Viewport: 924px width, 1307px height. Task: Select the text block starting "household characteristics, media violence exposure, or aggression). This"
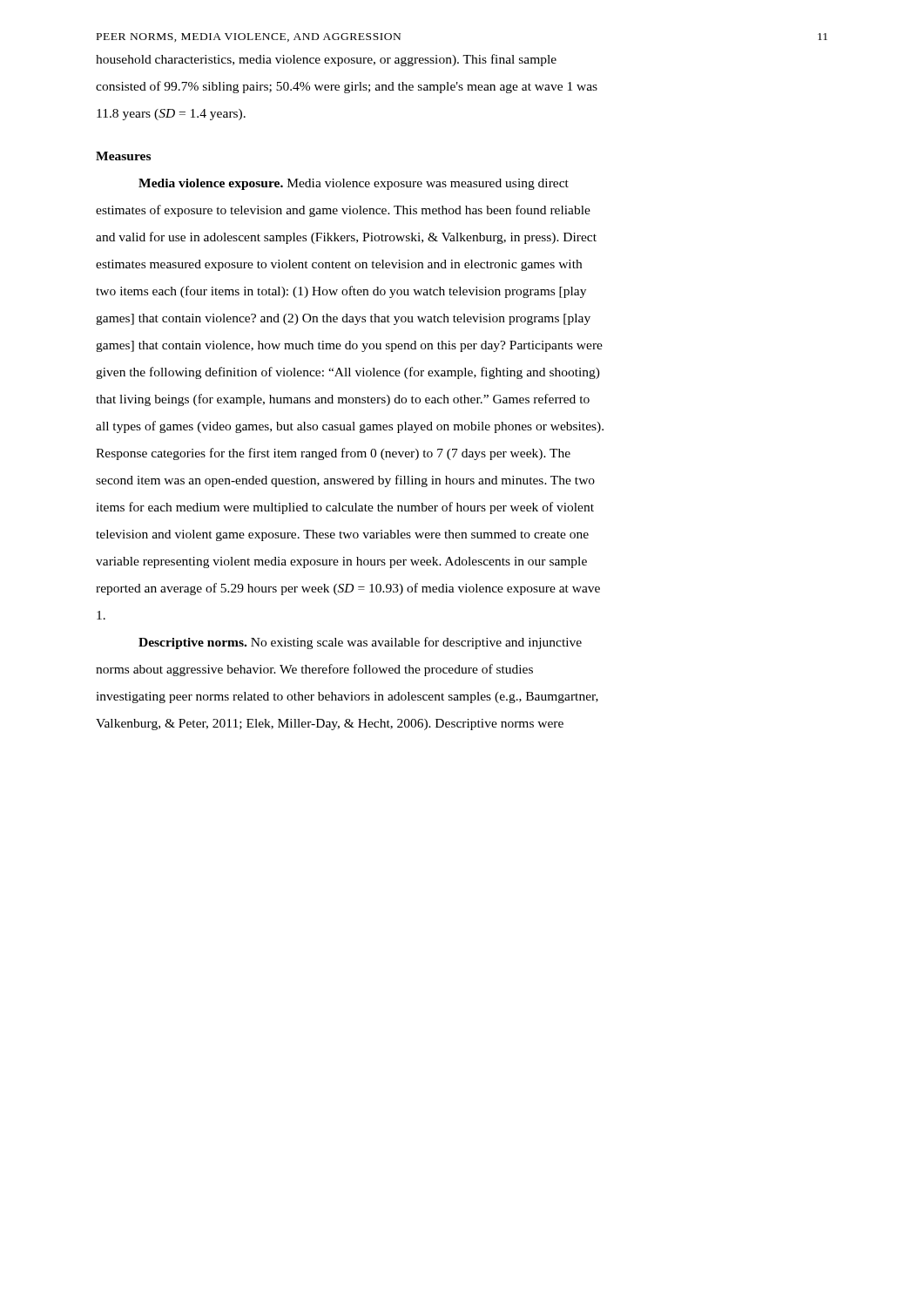click(x=462, y=86)
